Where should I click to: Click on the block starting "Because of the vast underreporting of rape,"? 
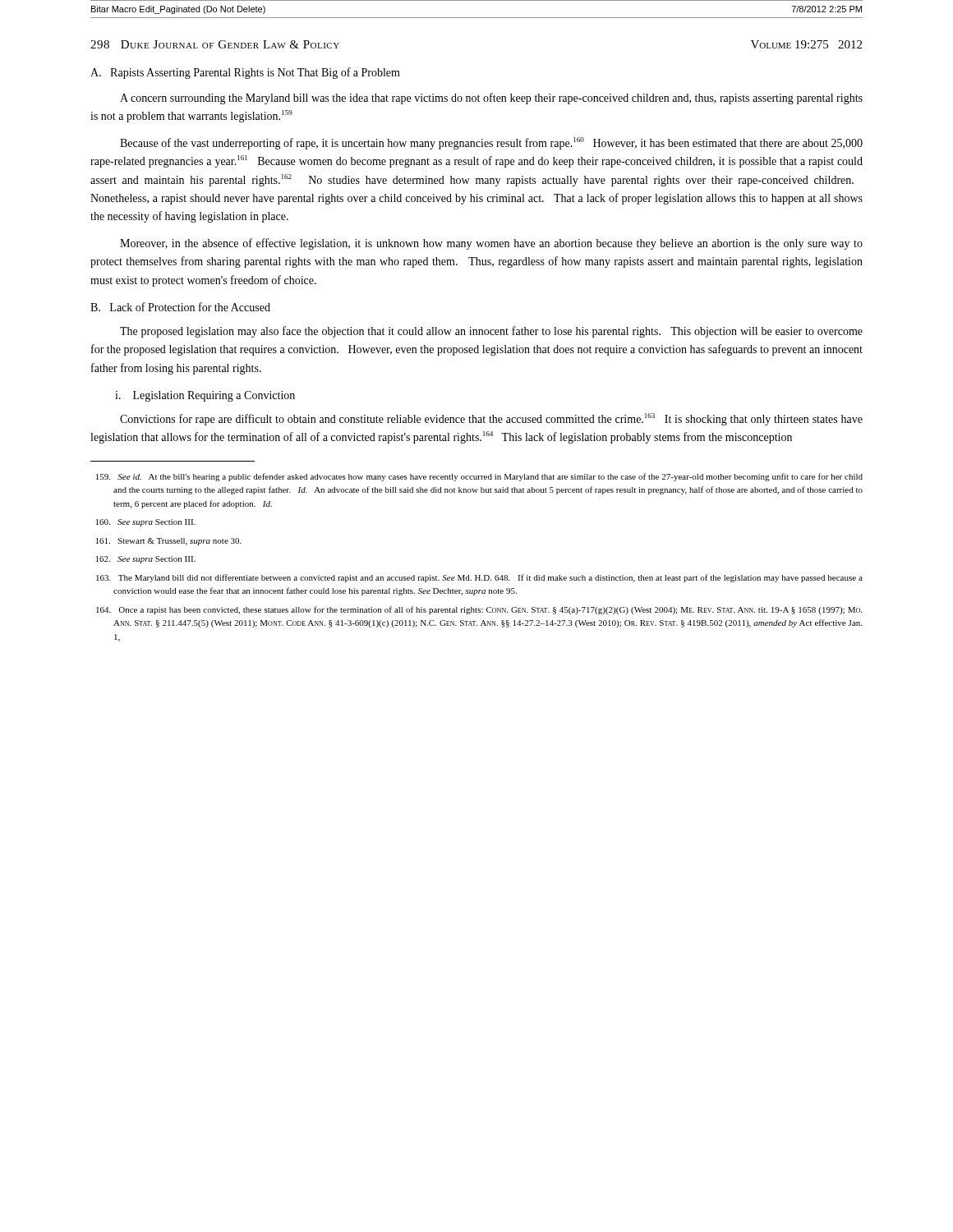[x=476, y=179]
